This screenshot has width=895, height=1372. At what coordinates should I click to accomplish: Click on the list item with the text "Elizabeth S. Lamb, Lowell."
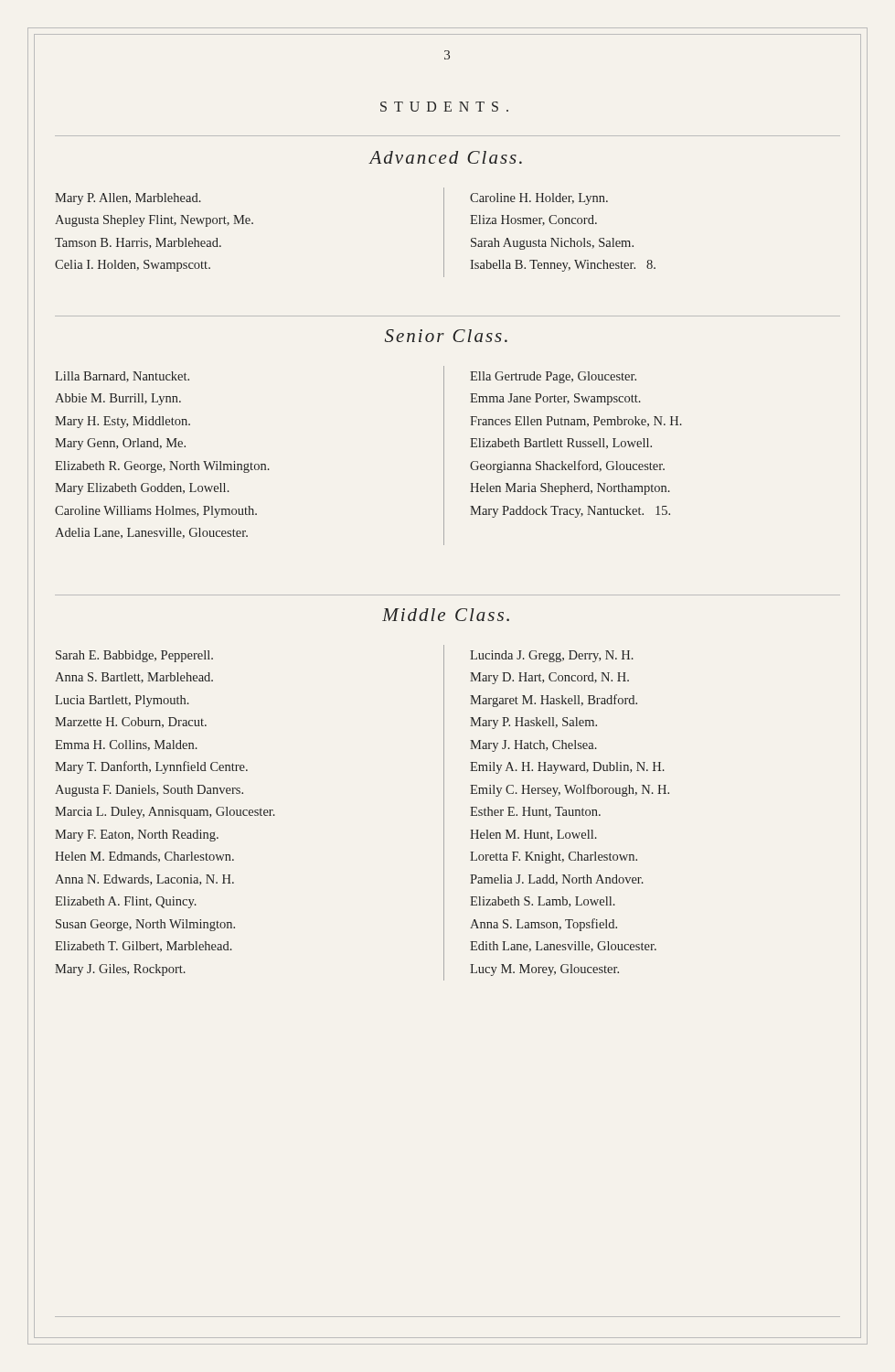543,902
